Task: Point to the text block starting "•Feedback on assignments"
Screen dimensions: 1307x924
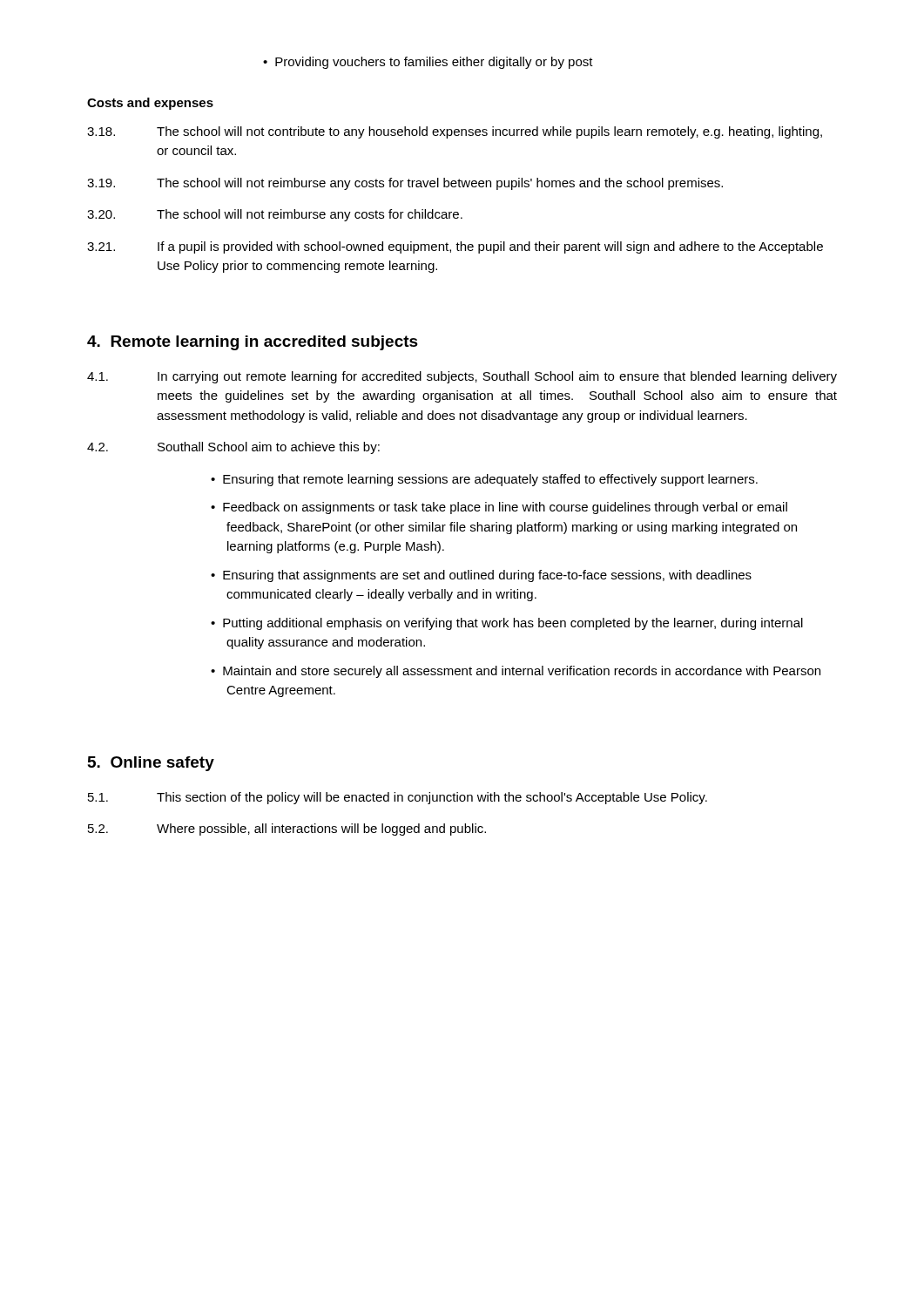Action: [x=504, y=526]
